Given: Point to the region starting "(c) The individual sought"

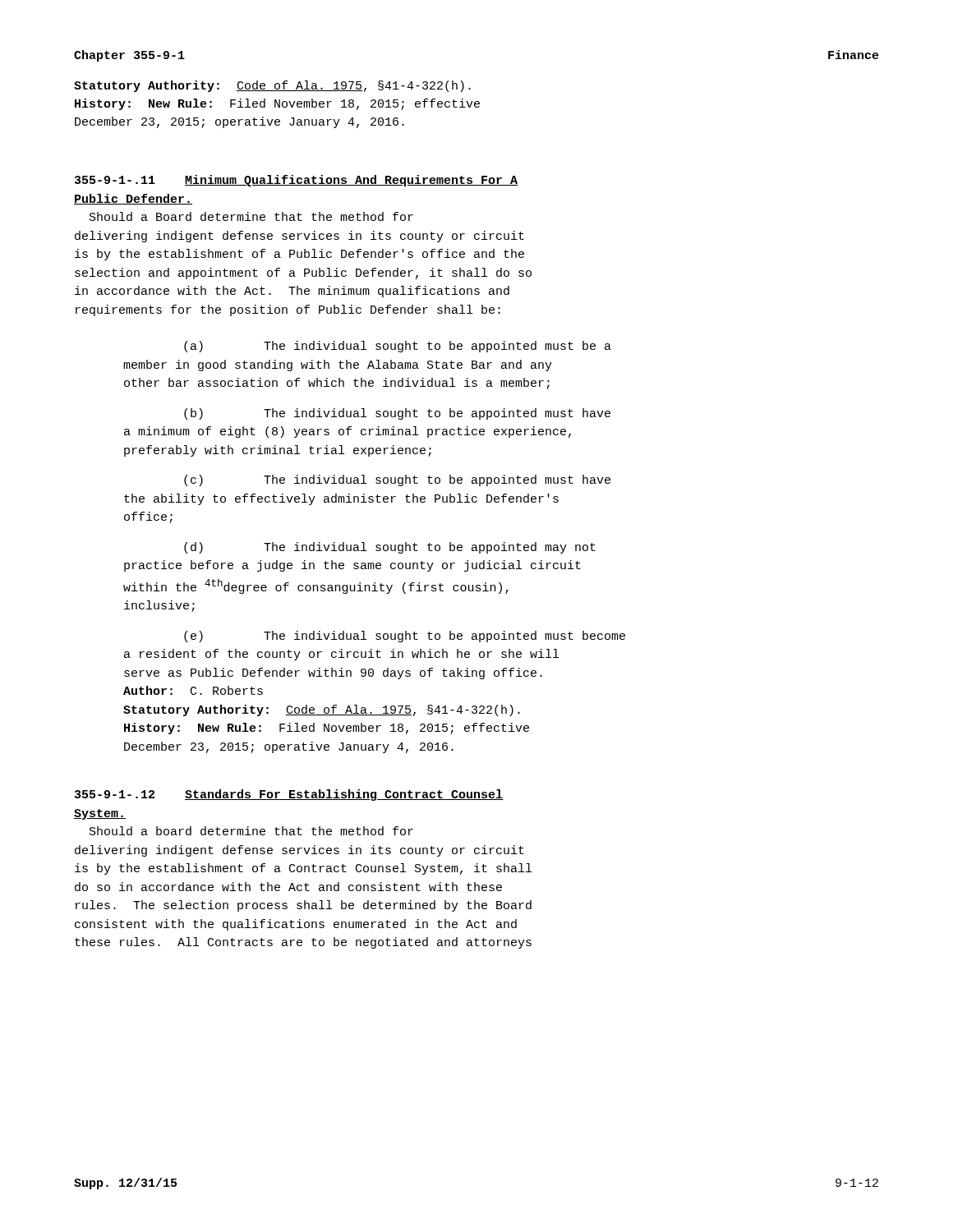Looking at the screenshot, I should pos(367,500).
